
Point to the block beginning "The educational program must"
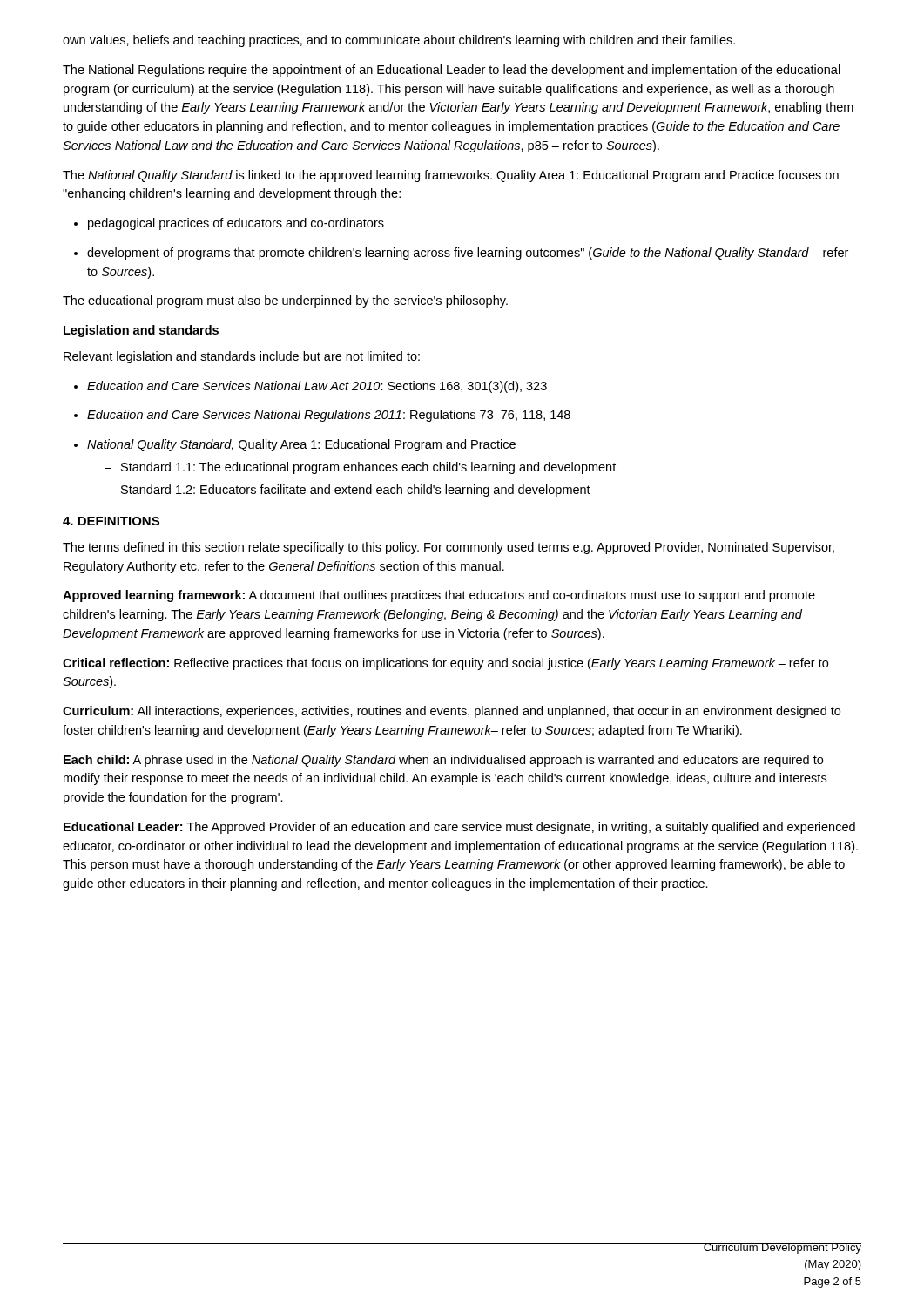pyautogui.click(x=462, y=302)
